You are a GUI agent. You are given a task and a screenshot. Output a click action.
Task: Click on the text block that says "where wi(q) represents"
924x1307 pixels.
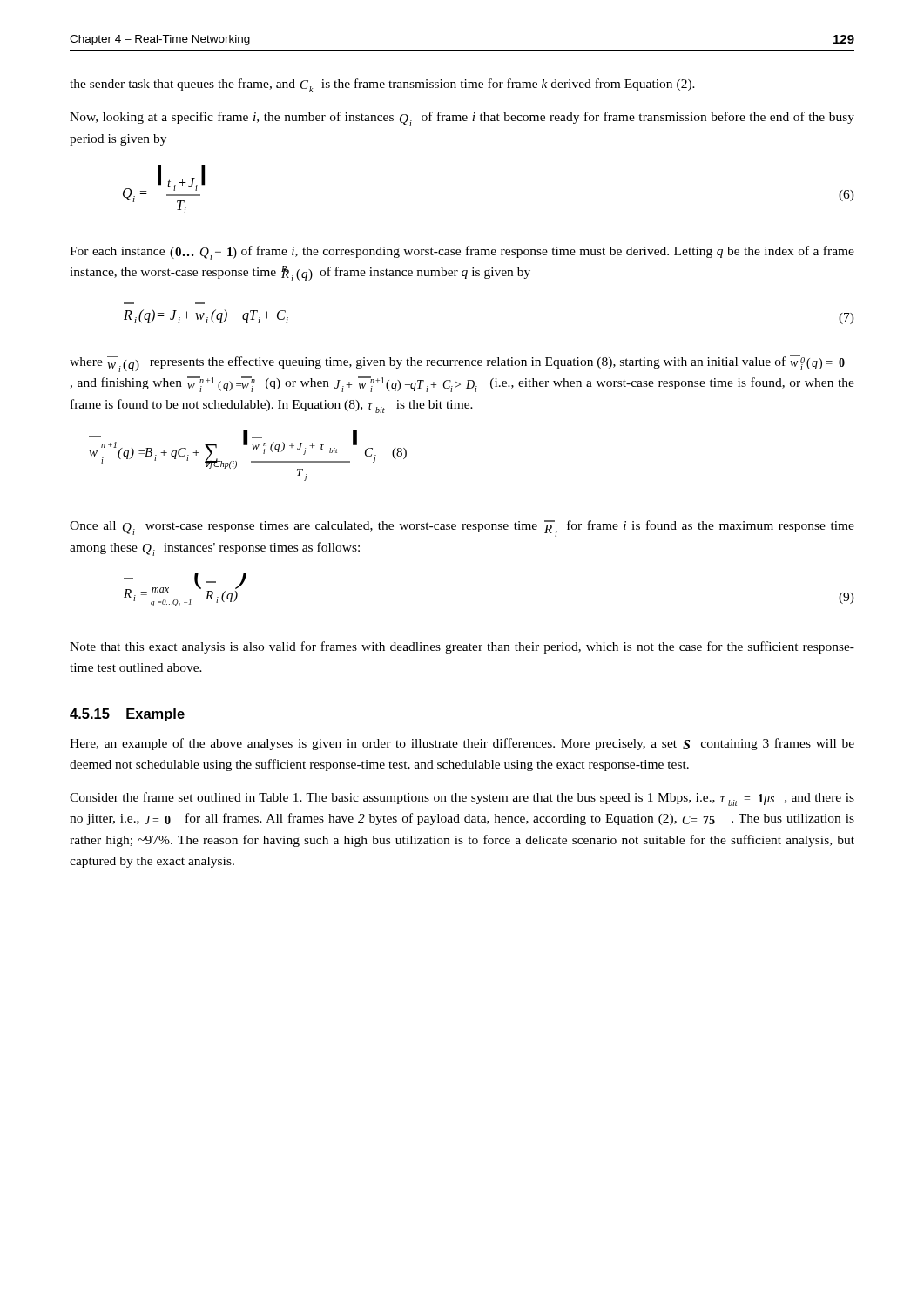[x=462, y=384]
